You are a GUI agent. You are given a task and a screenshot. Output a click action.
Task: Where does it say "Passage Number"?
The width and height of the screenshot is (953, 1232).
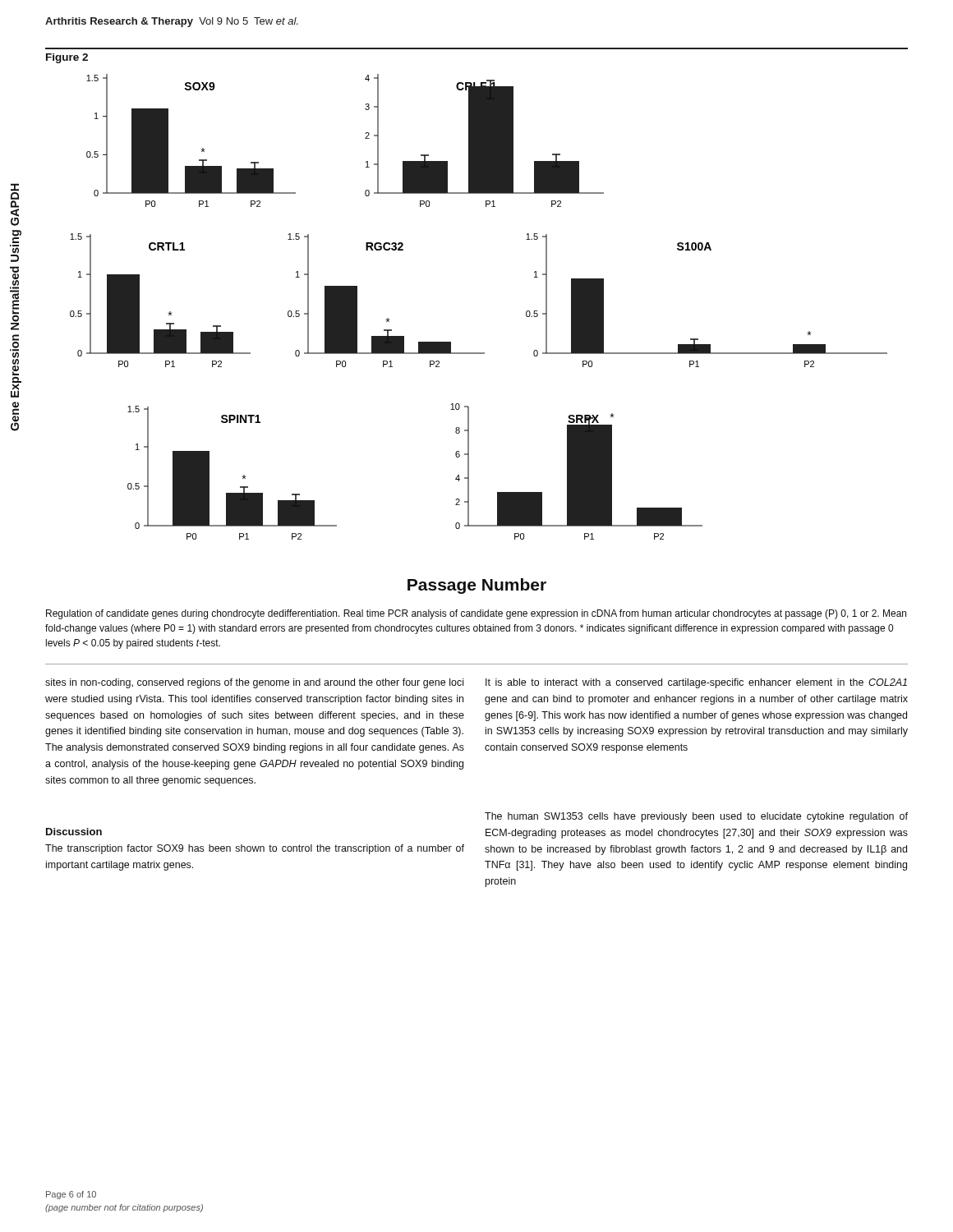tap(476, 584)
